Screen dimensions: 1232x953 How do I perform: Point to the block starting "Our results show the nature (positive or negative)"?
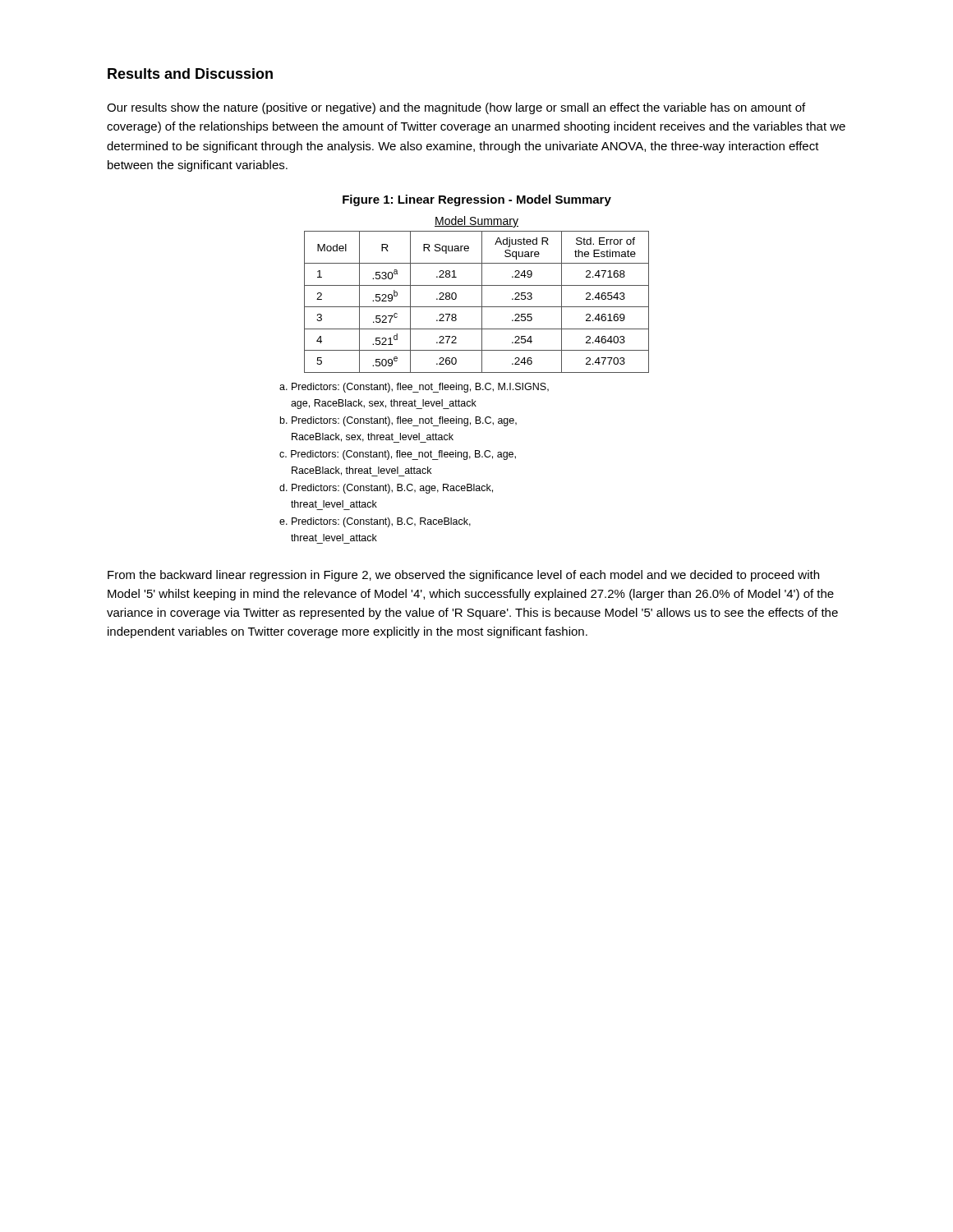[x=476, y=136]
